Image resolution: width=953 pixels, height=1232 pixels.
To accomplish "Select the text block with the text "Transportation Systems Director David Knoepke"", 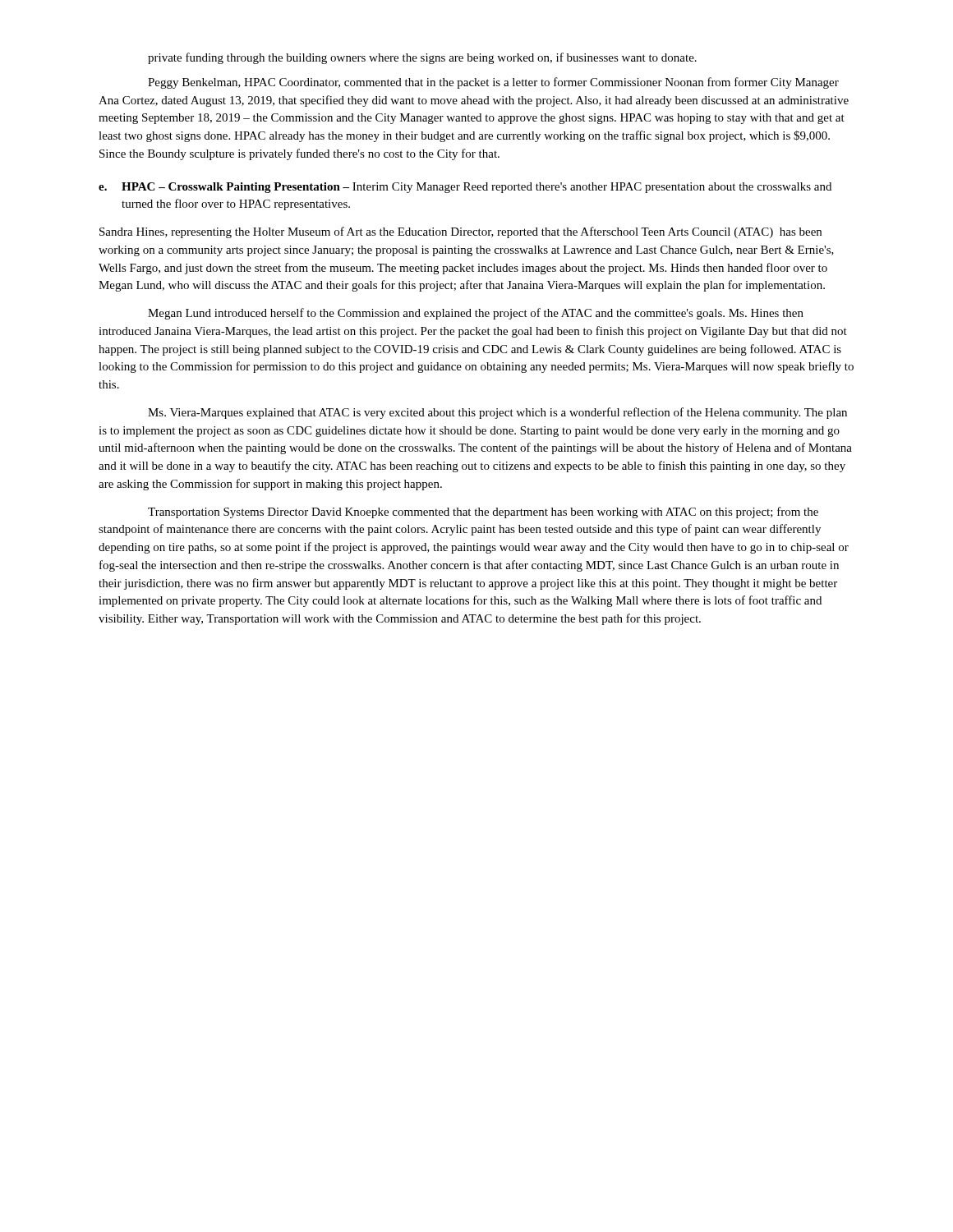I will coord(476,566).
